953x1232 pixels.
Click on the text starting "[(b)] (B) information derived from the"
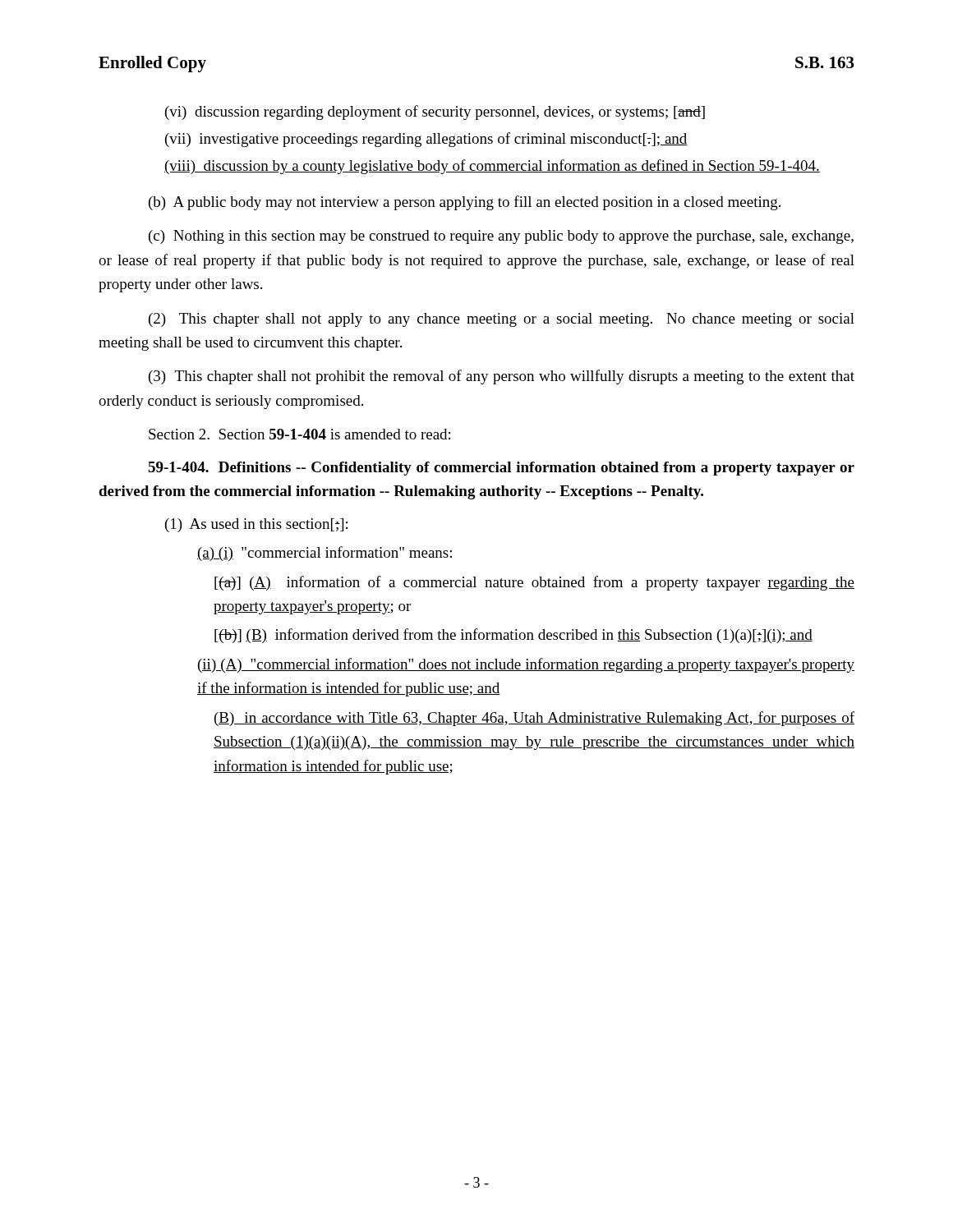tap(513, 635)
